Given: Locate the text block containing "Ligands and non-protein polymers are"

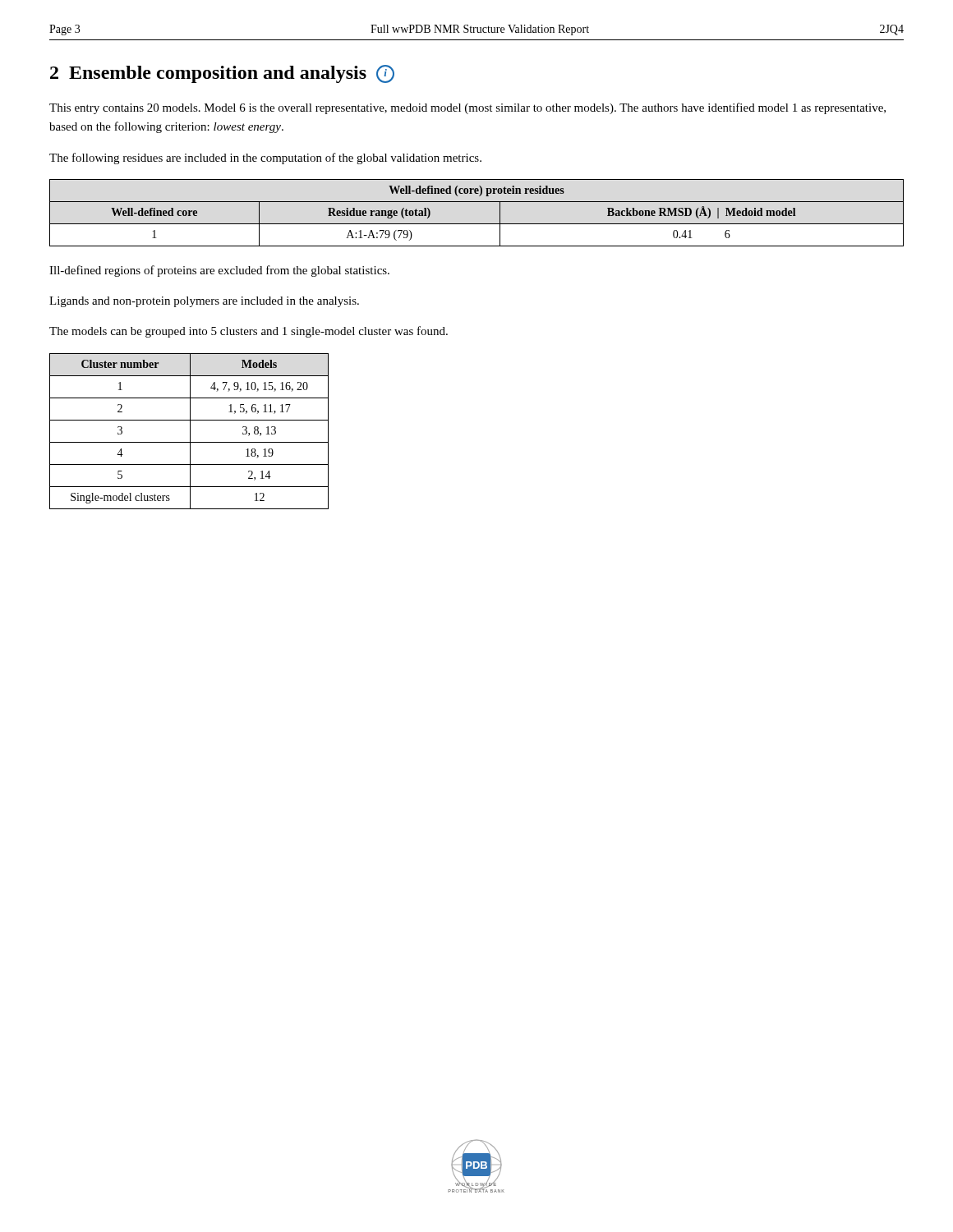Looking at the screenshot, I should [x=204, y=301].
